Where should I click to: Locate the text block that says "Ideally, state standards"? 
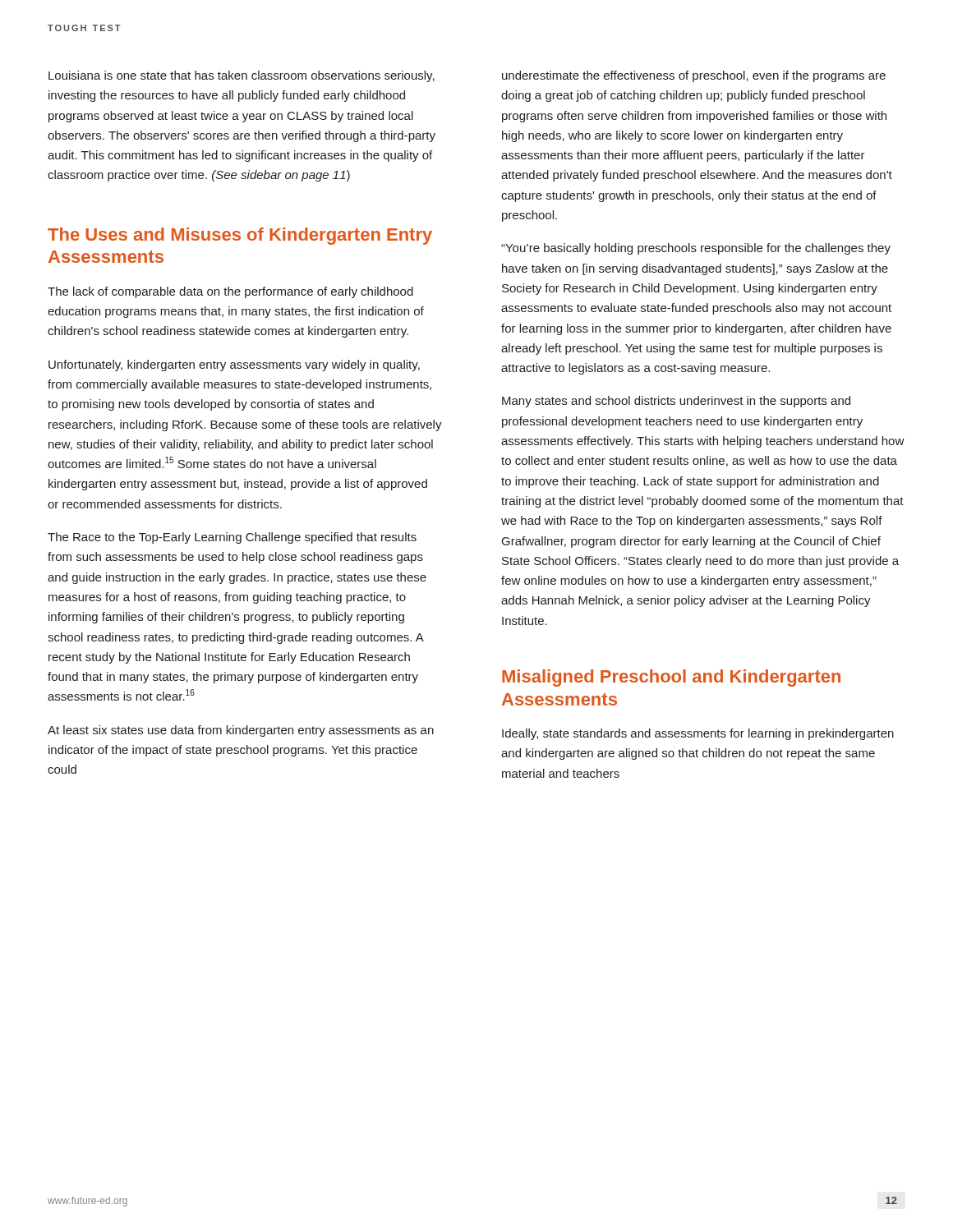698,753
